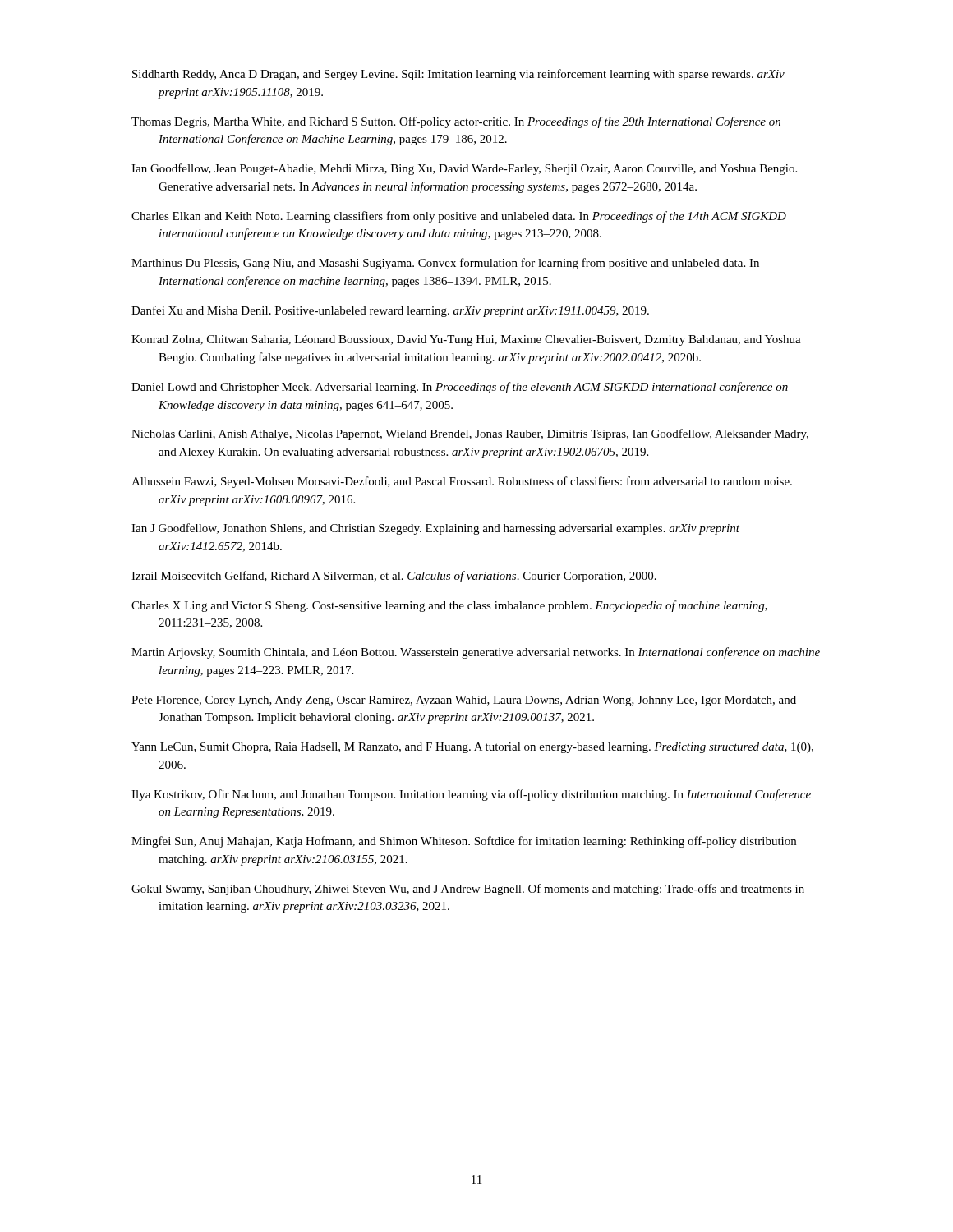Select the list item containing "Mingfei Sun, Anuj Mahajan, Katja Hofmann, and Shimon"
Screen dimensions: 1232x953
pos(476,851)
